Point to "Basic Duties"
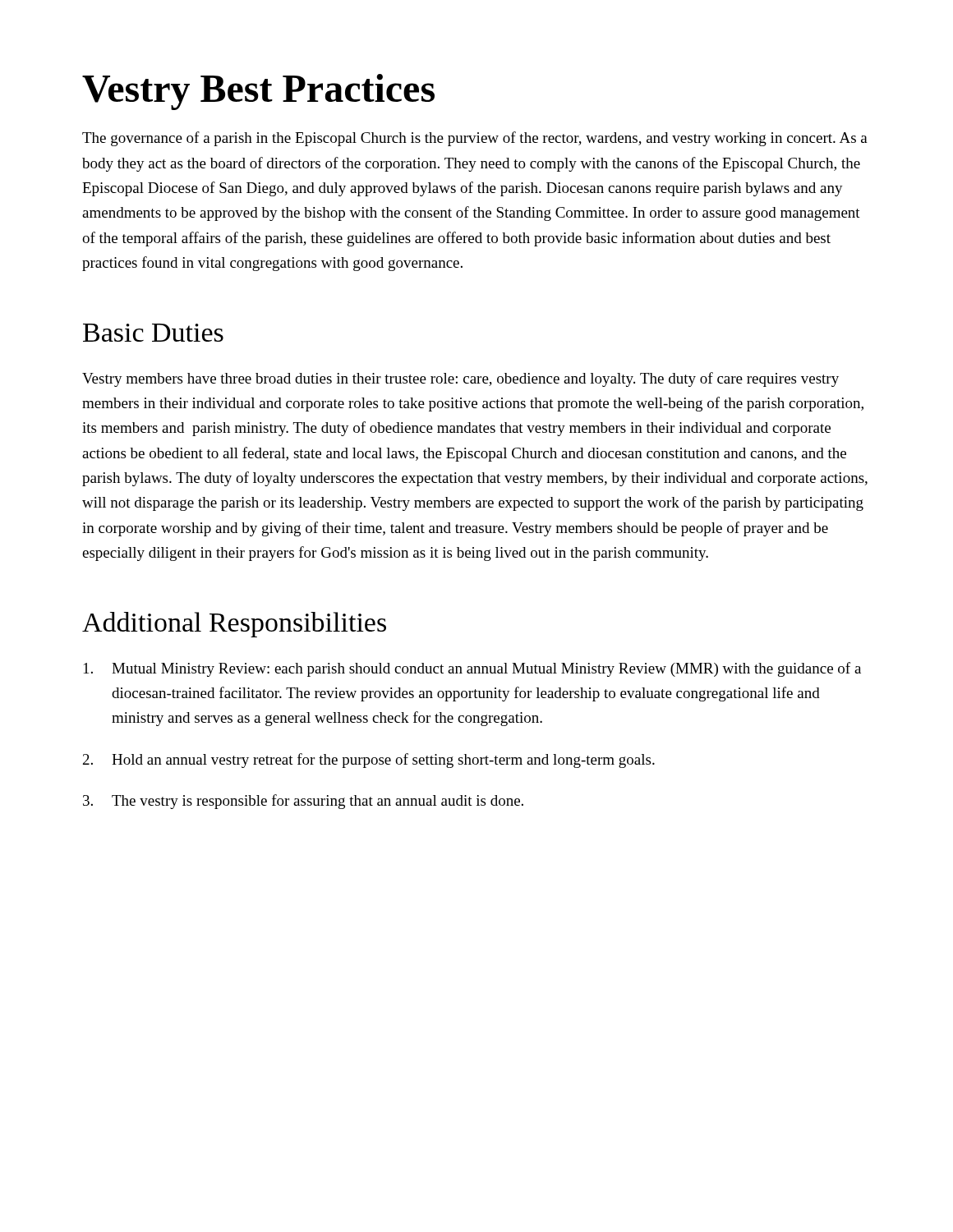Viewport: 953px width, 1232px height. 153,332
